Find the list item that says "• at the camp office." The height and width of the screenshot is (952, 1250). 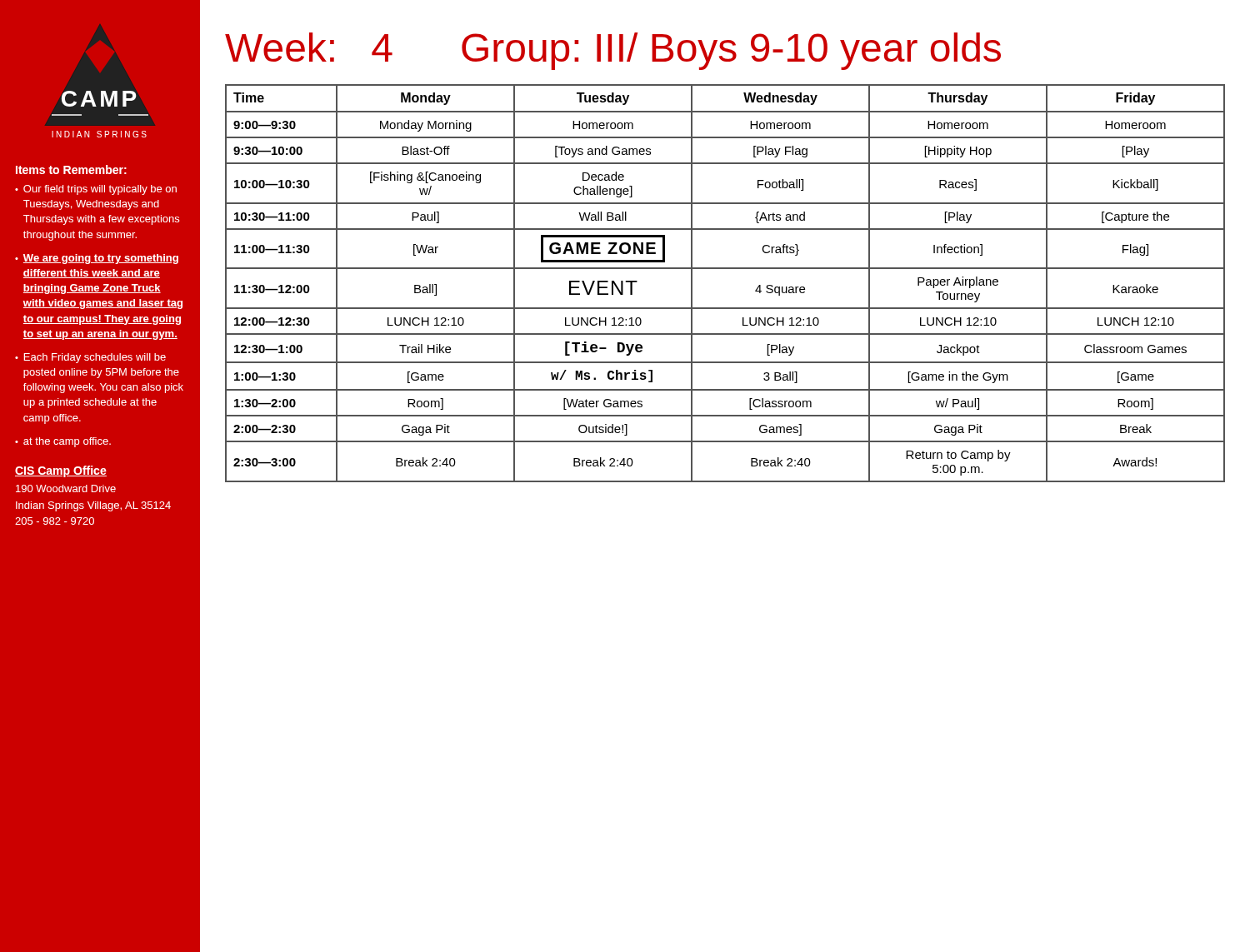pos(63,441)
